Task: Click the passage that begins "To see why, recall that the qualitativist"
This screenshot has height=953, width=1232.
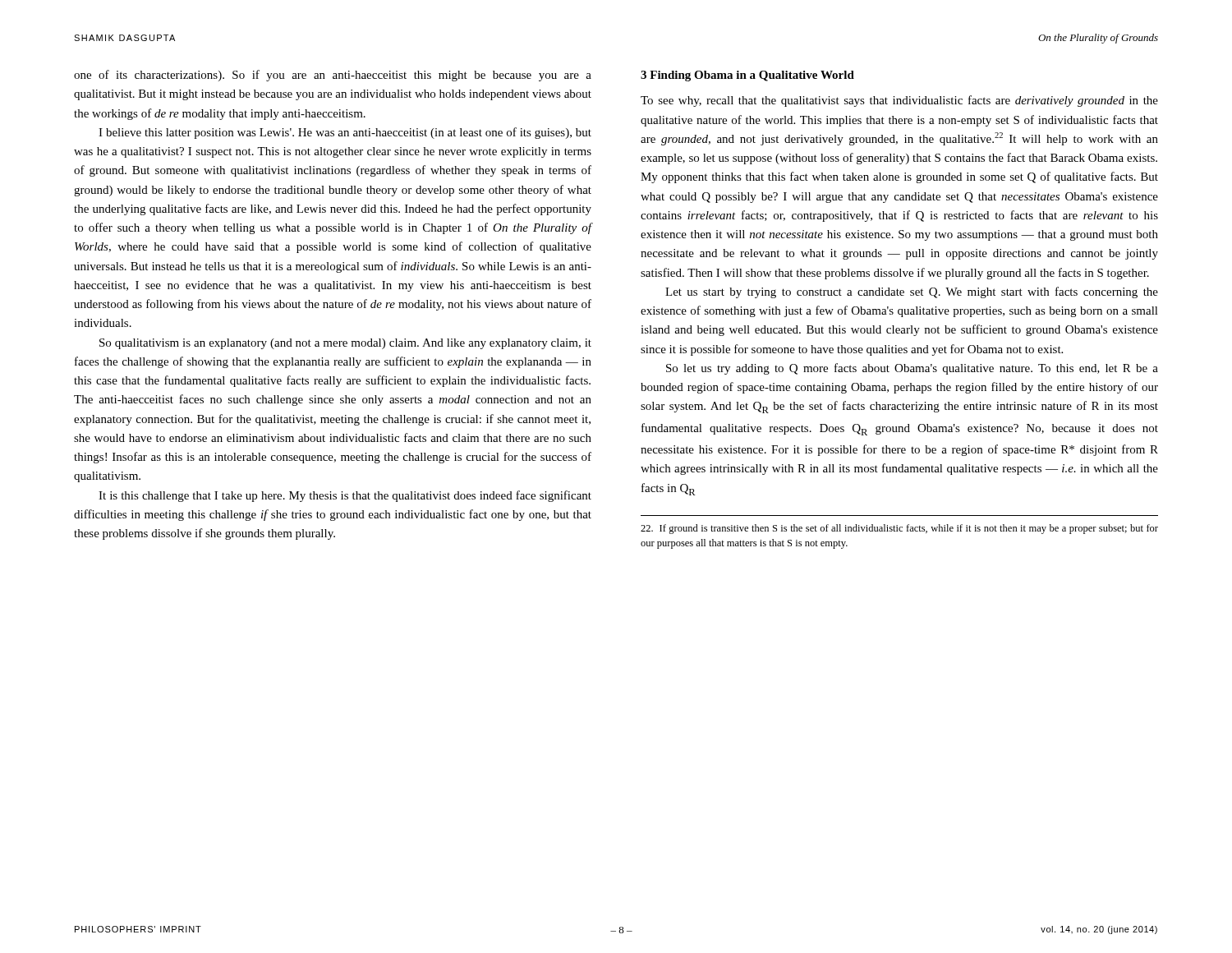Action: (x=899, y=296)
